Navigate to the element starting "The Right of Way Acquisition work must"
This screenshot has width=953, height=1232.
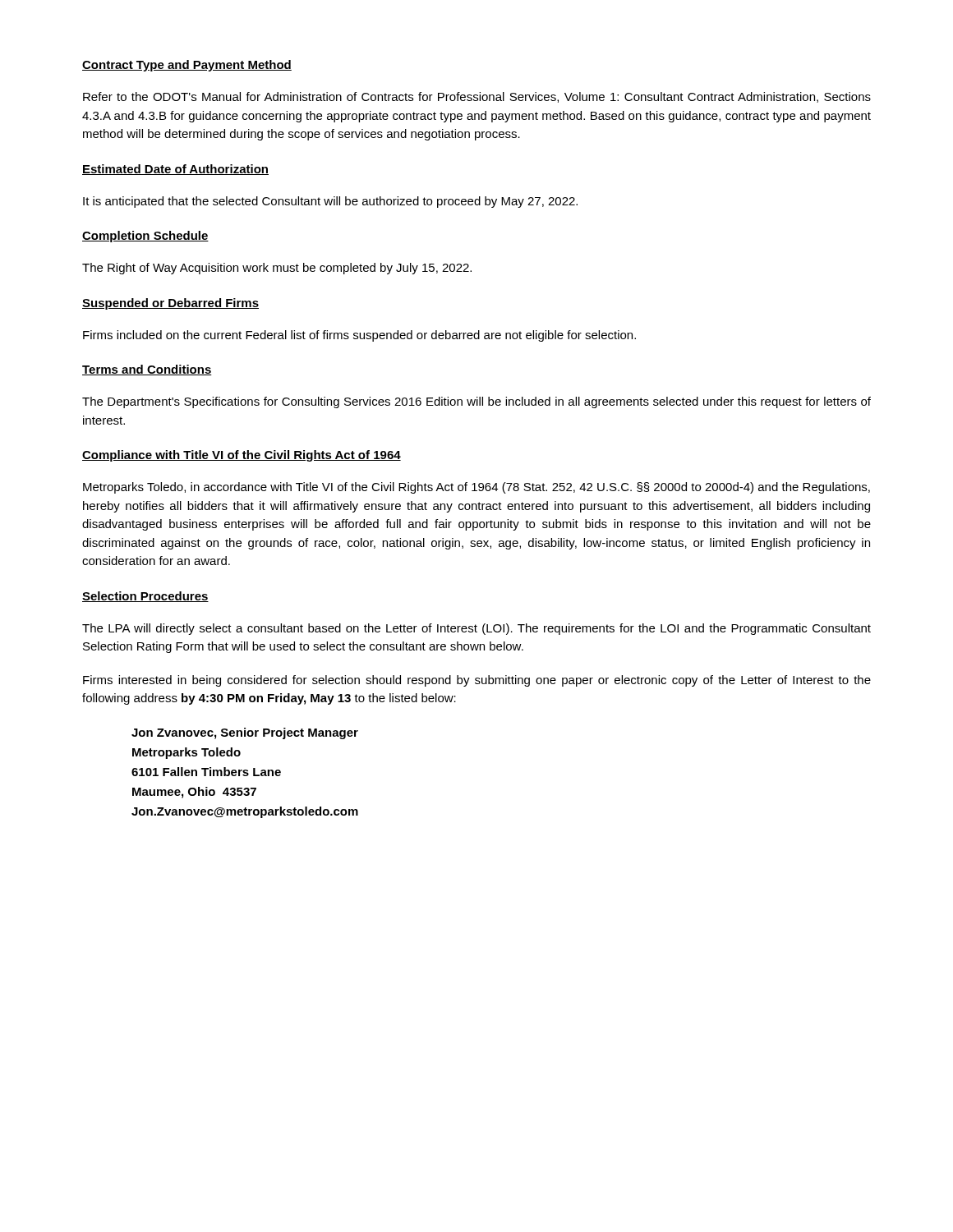click(x=277, y=267)
